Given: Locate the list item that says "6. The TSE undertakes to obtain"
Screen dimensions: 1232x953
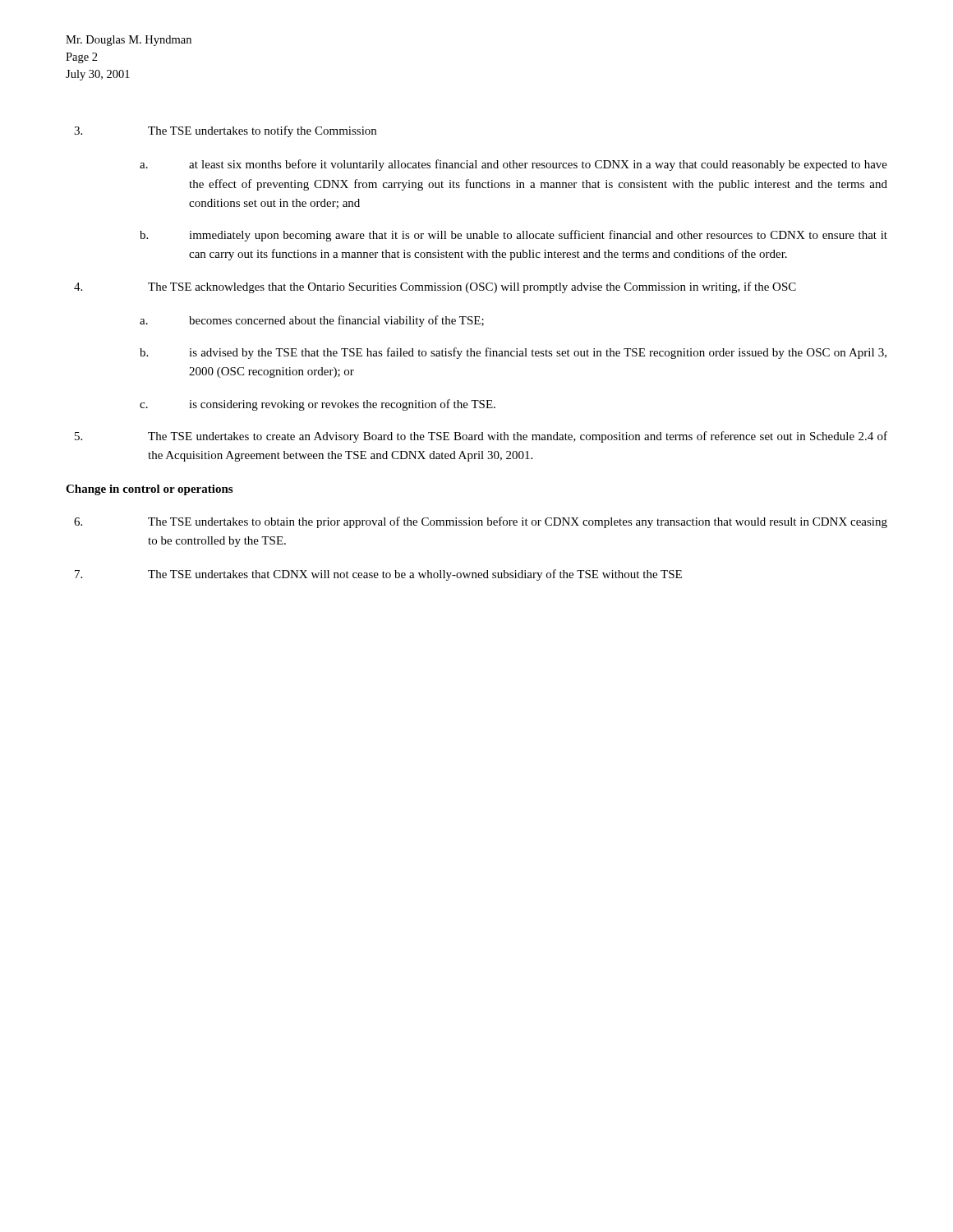Looking at the screenshot, I should 476,531.
